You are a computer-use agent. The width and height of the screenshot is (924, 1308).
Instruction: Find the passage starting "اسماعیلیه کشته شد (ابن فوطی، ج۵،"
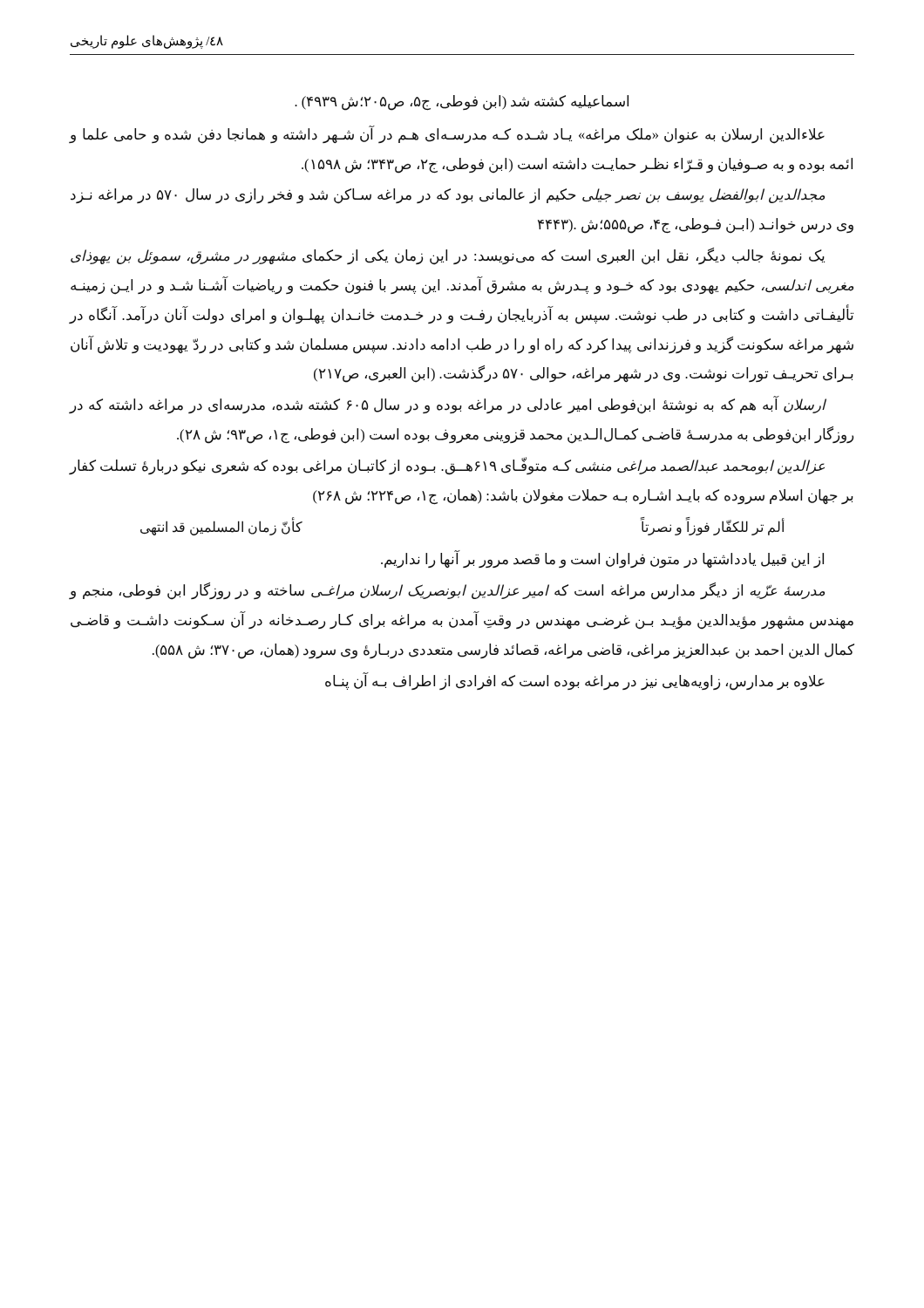pyautogui.click(x=462, y=102)
